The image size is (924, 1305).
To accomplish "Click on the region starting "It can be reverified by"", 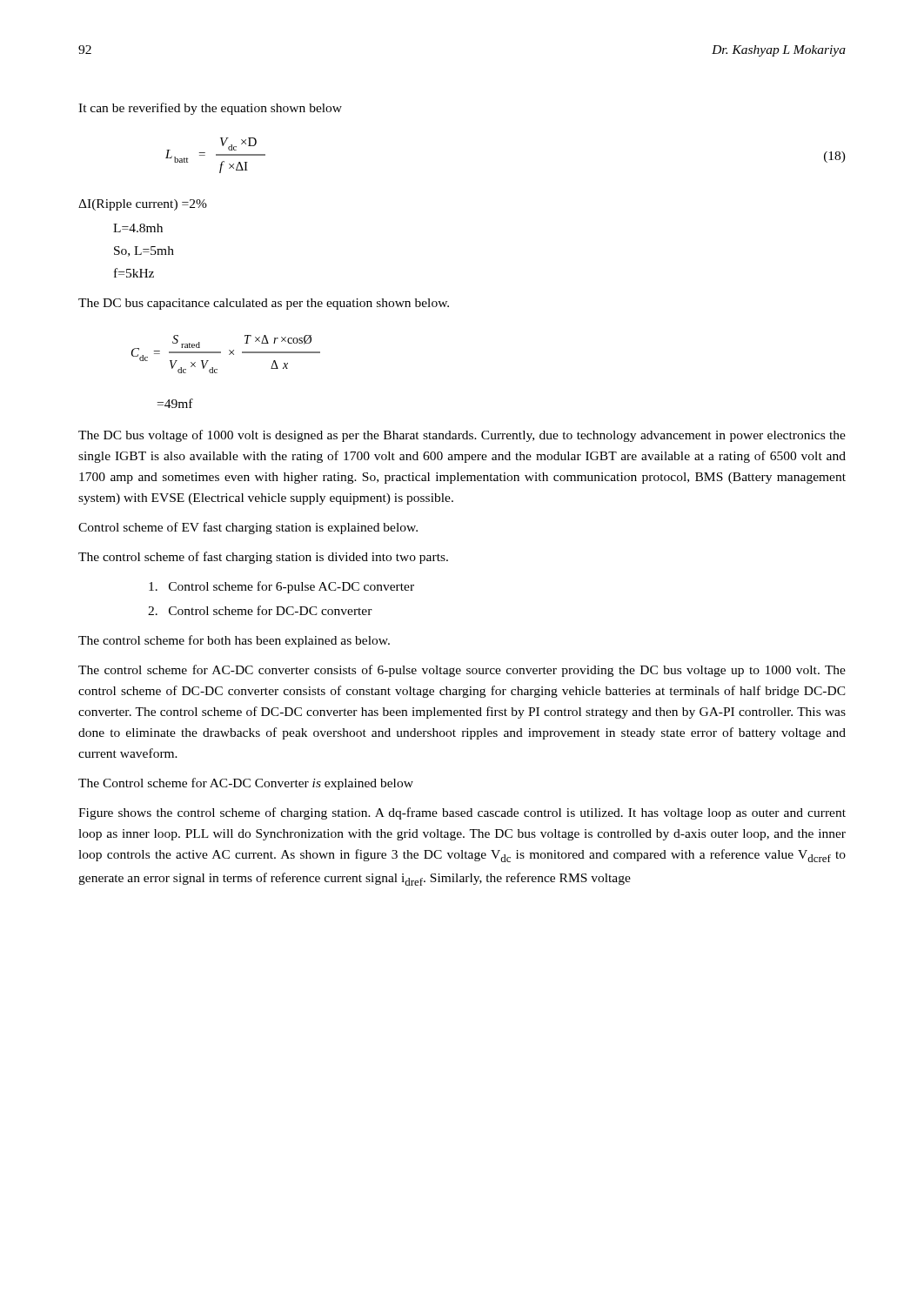I will (210, 109).
